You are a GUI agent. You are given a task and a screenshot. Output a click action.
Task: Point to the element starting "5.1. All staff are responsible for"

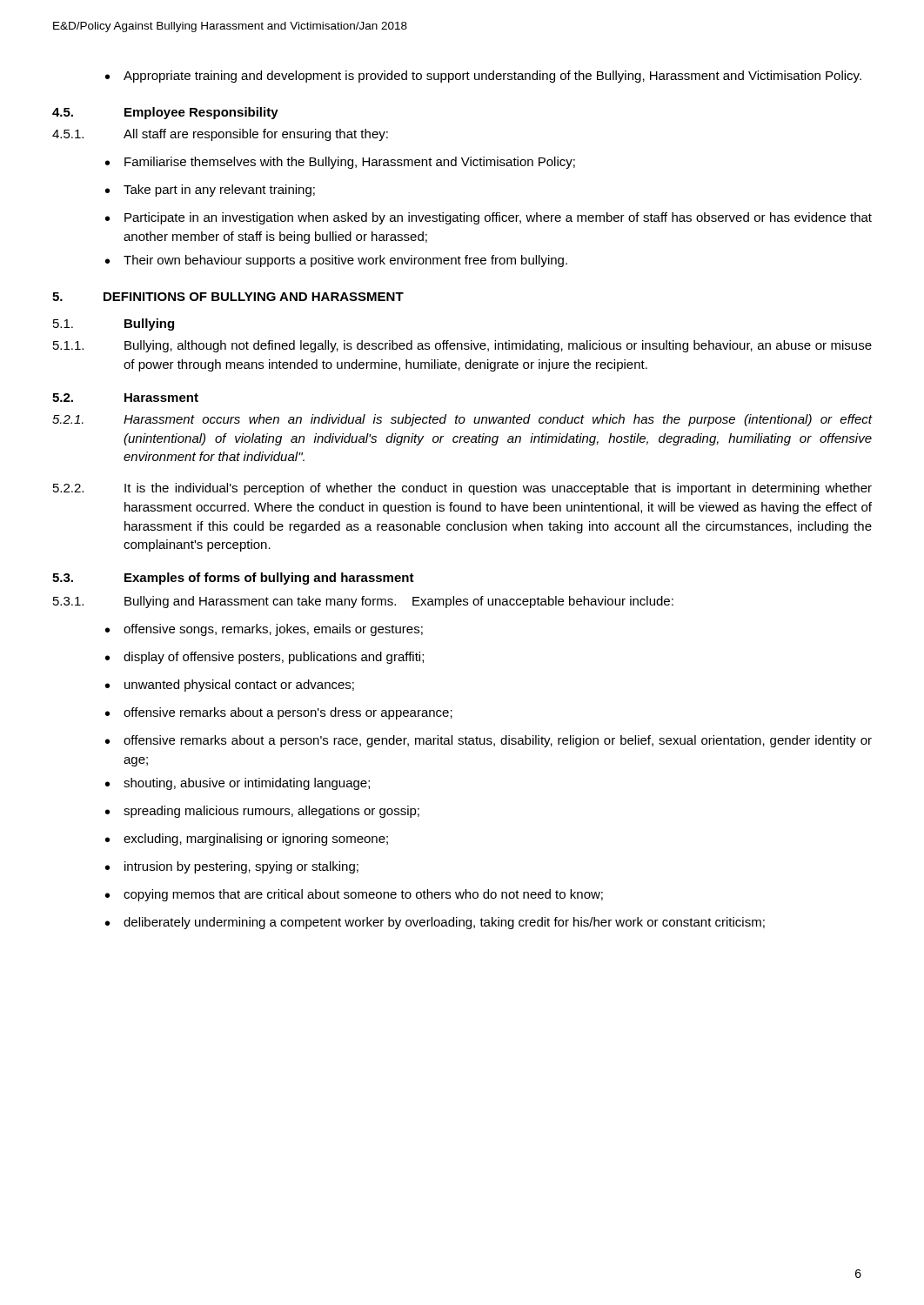(220, 135)
